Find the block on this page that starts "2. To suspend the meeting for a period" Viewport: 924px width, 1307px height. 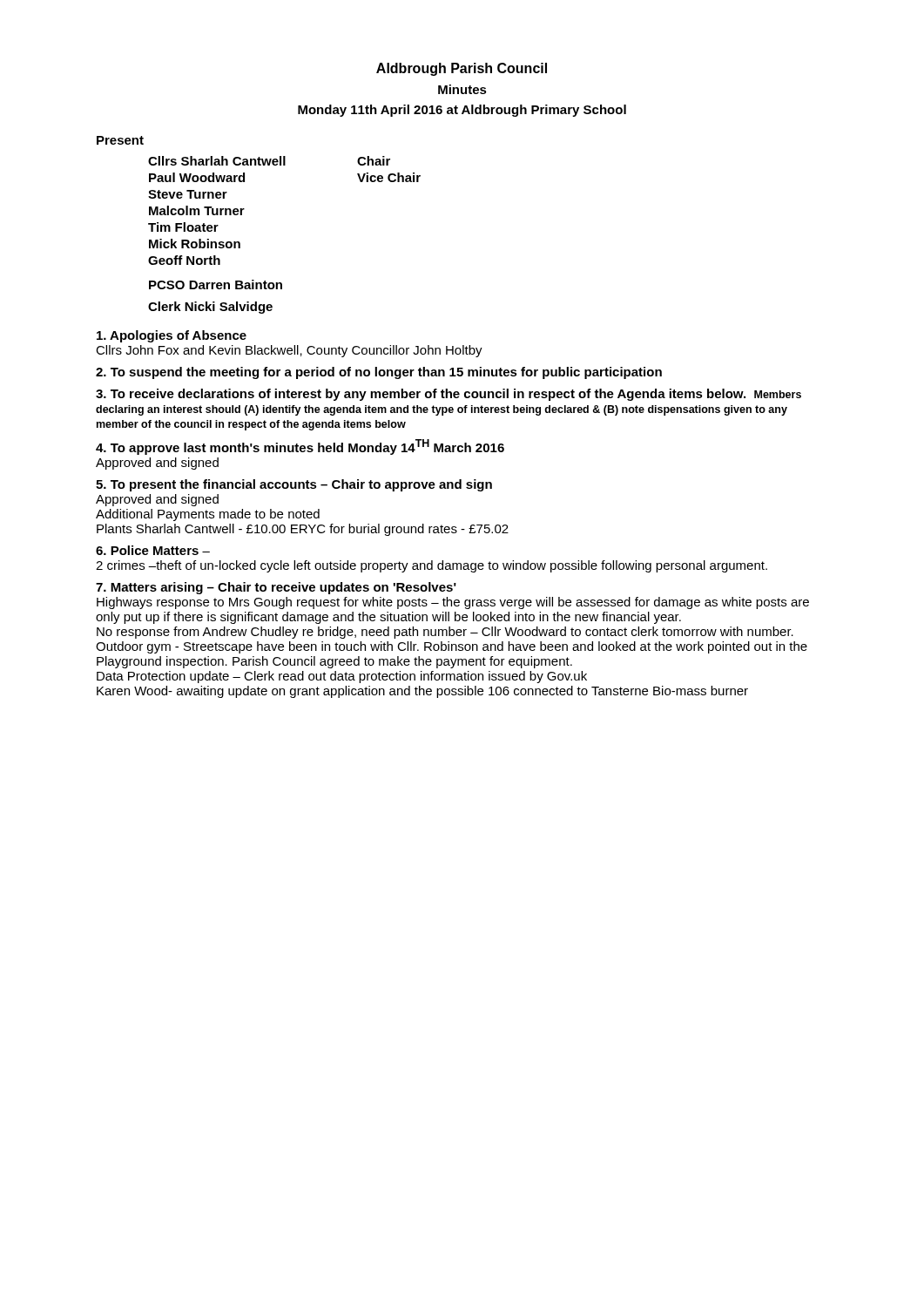click(x=379, y=372)
